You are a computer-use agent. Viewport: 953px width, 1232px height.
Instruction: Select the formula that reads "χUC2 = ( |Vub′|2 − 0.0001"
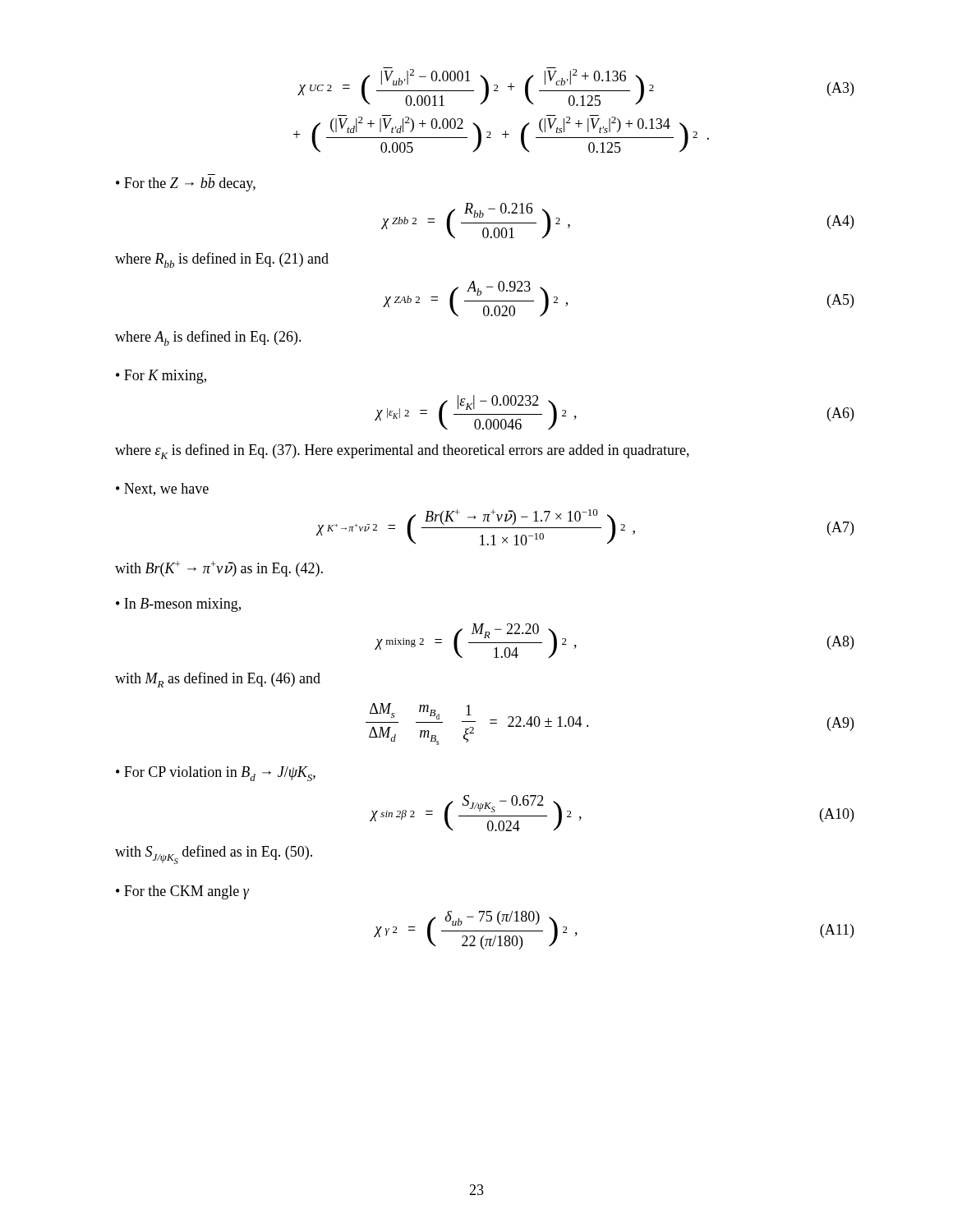[x=476, y=111]
